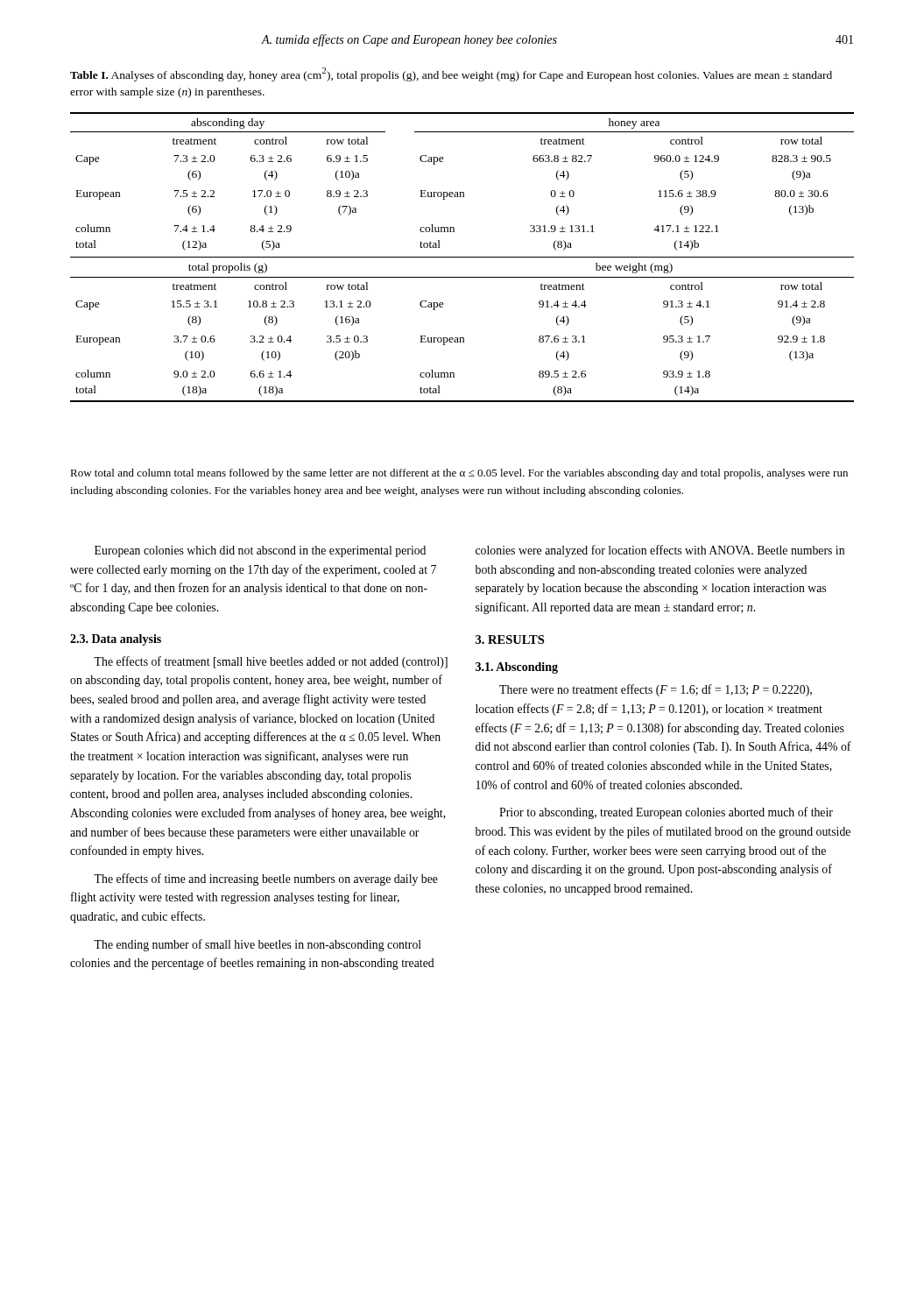Where is the passage that starts "Prior to absconding, treated European colonies aborted"?
924x1314 pixels.
[663, 851]
